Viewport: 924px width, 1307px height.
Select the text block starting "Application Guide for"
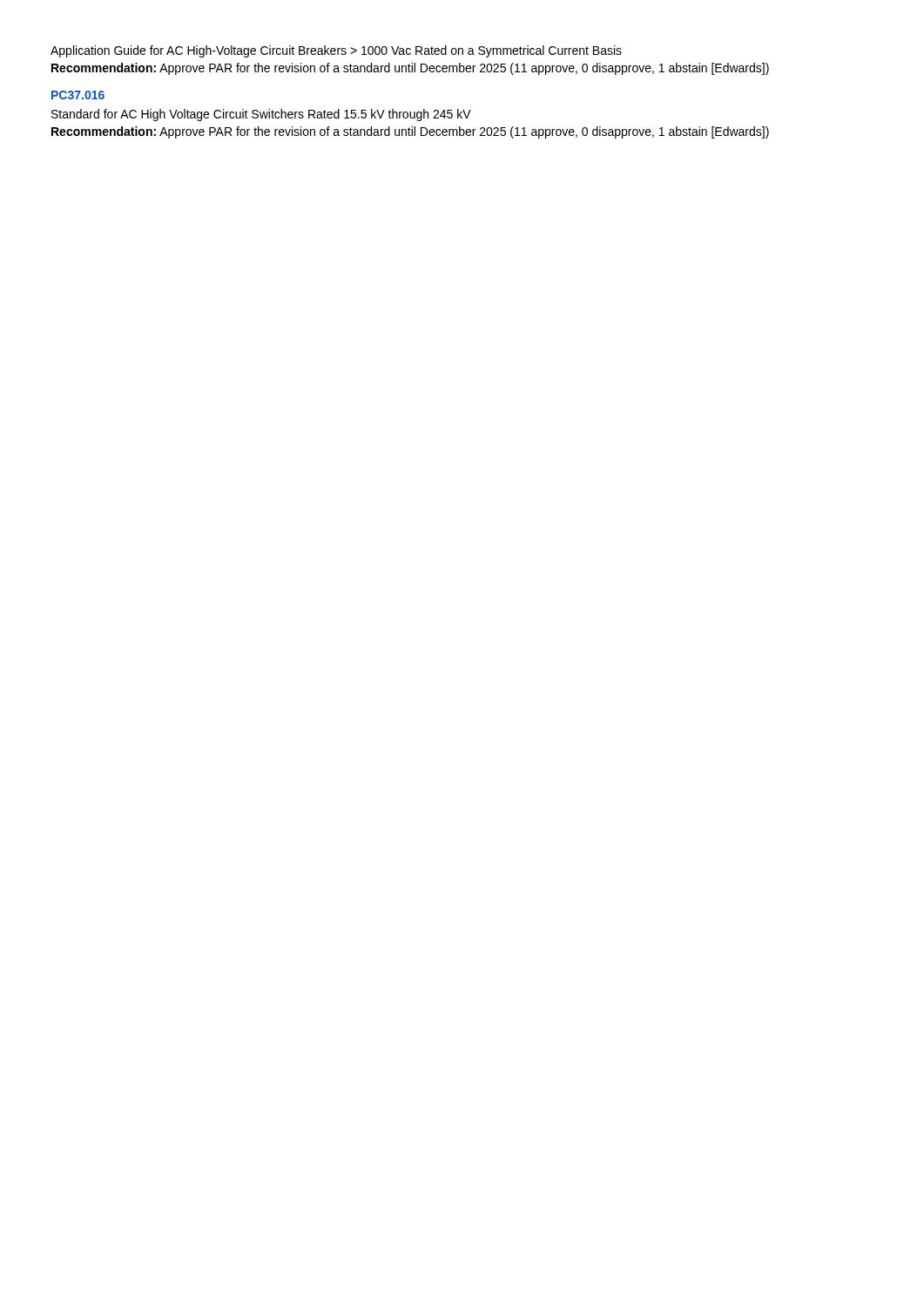coord(410,59)
